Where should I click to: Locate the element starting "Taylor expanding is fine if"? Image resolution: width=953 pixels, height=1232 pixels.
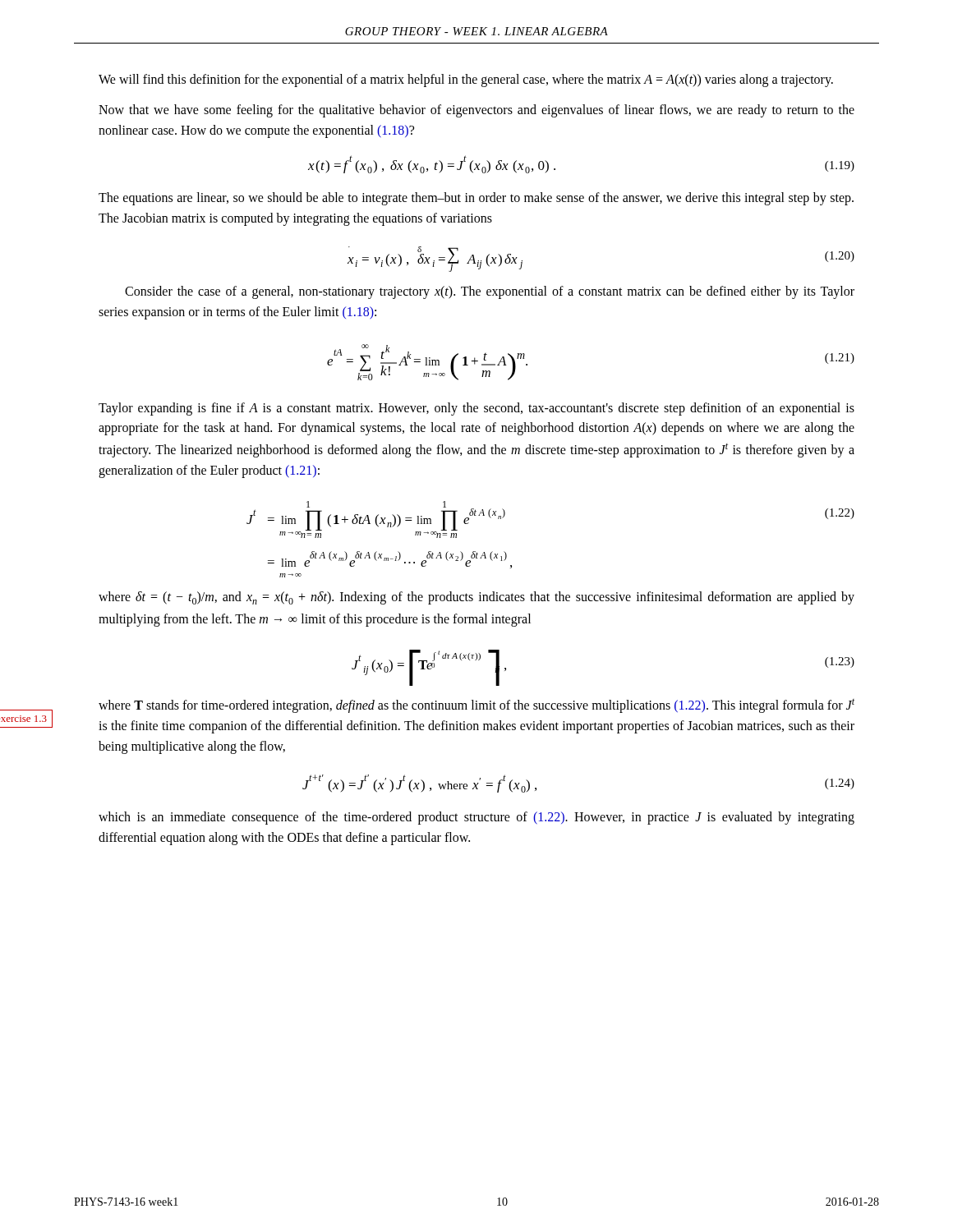point(476,440)
